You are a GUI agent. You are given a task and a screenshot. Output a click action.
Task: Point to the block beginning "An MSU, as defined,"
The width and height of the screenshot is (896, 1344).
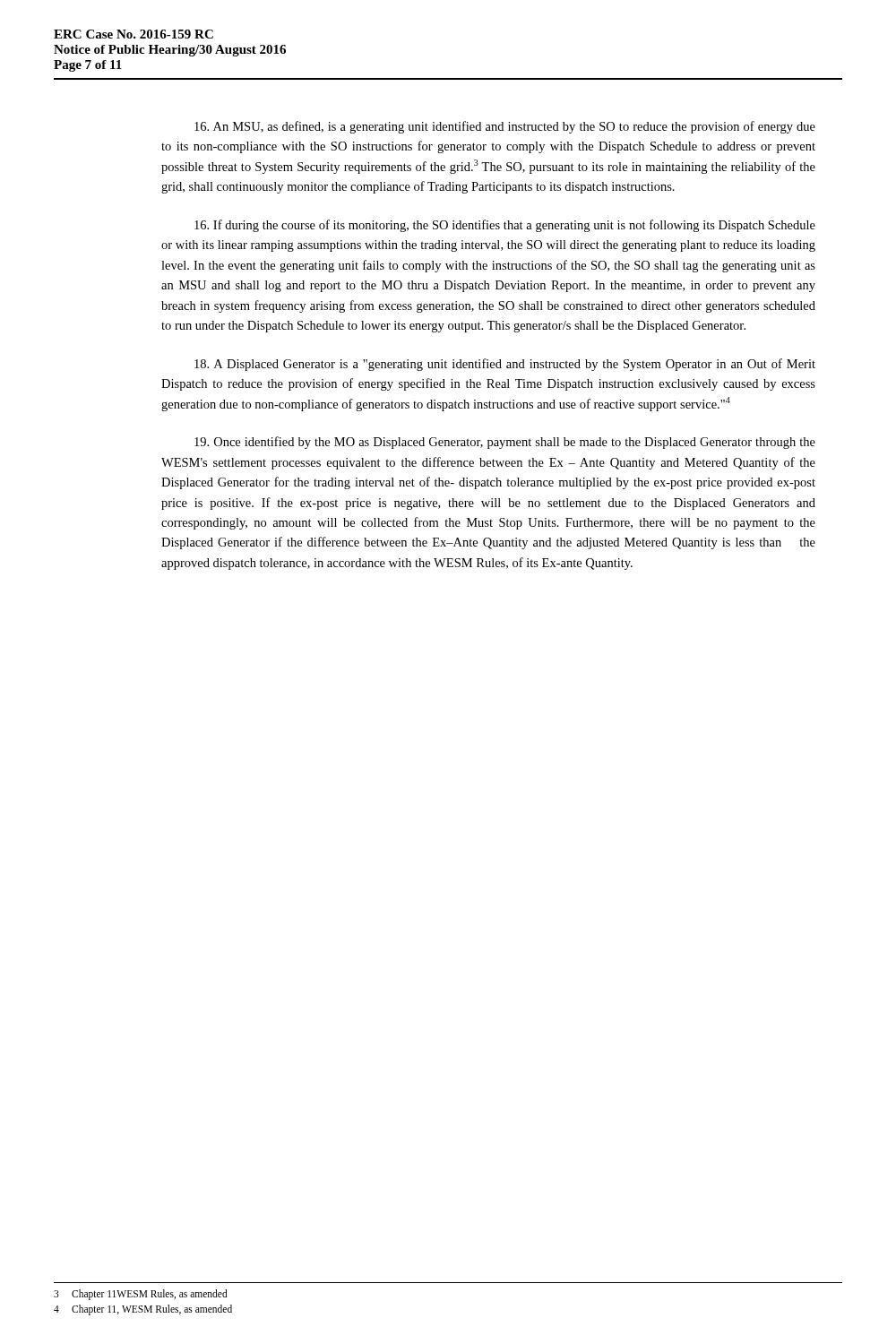tap(488, 157)
